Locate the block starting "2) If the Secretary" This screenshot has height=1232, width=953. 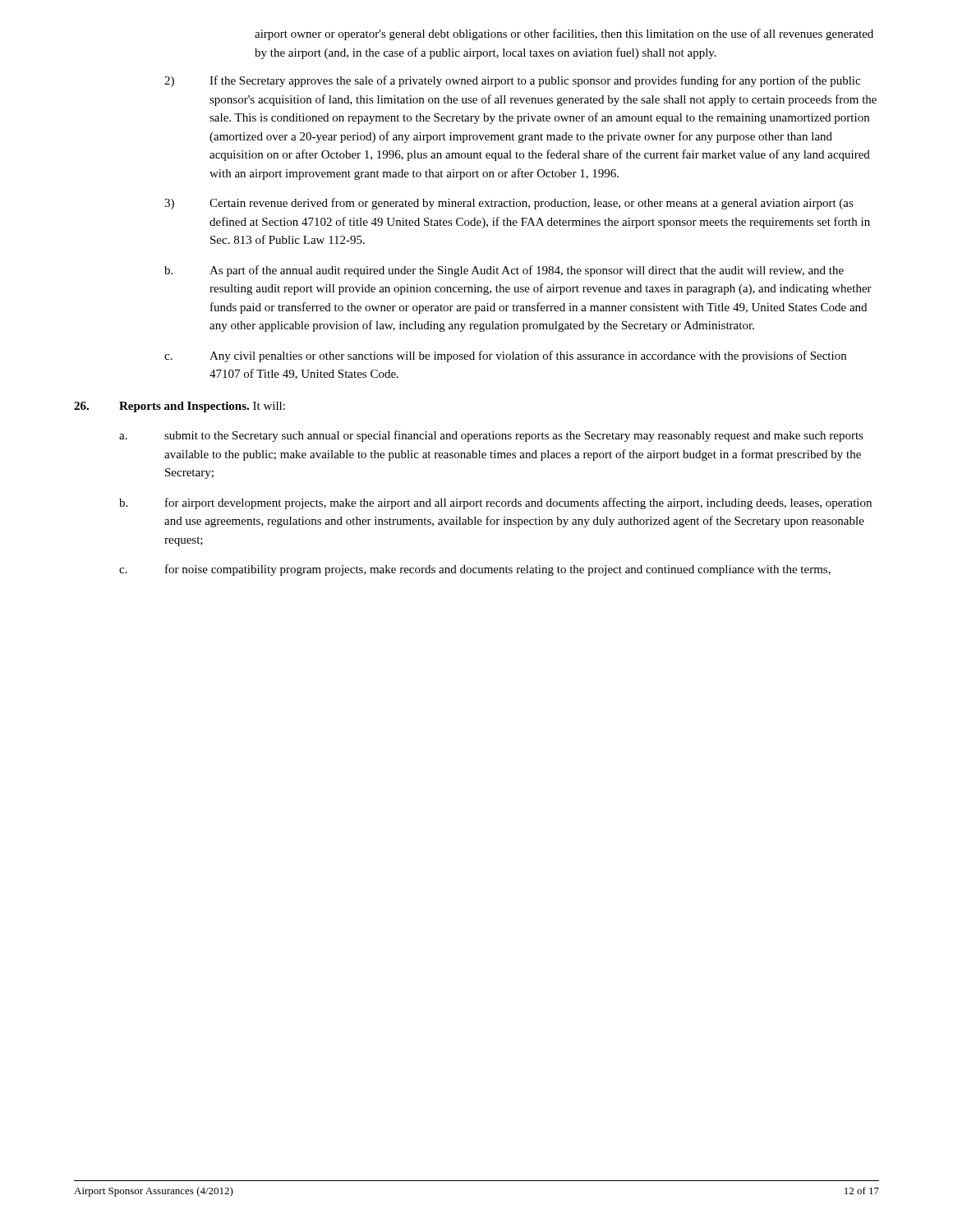click(522, 127)
